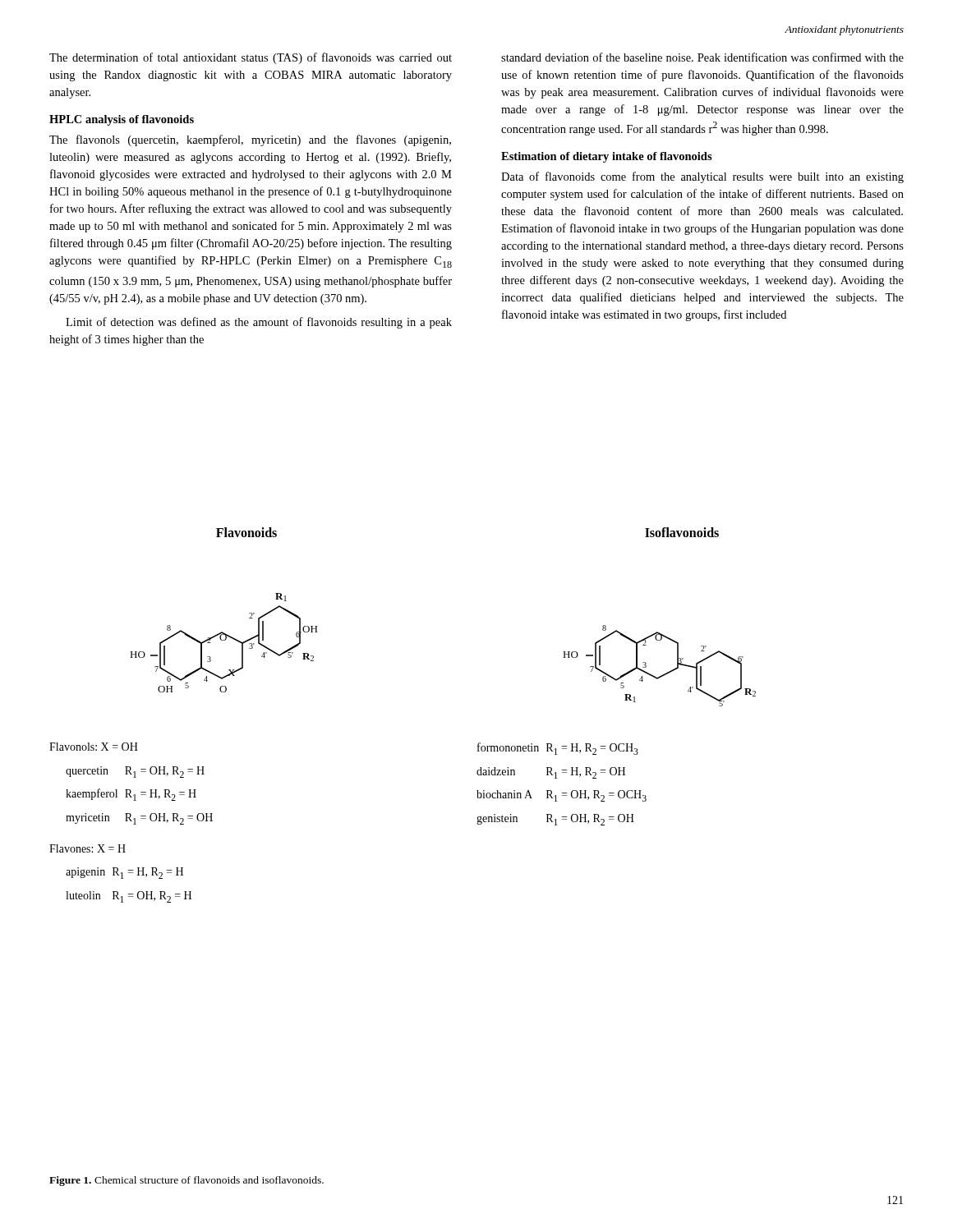Find the section header containing "Estimation of dietary intake"

pos(607,156)
